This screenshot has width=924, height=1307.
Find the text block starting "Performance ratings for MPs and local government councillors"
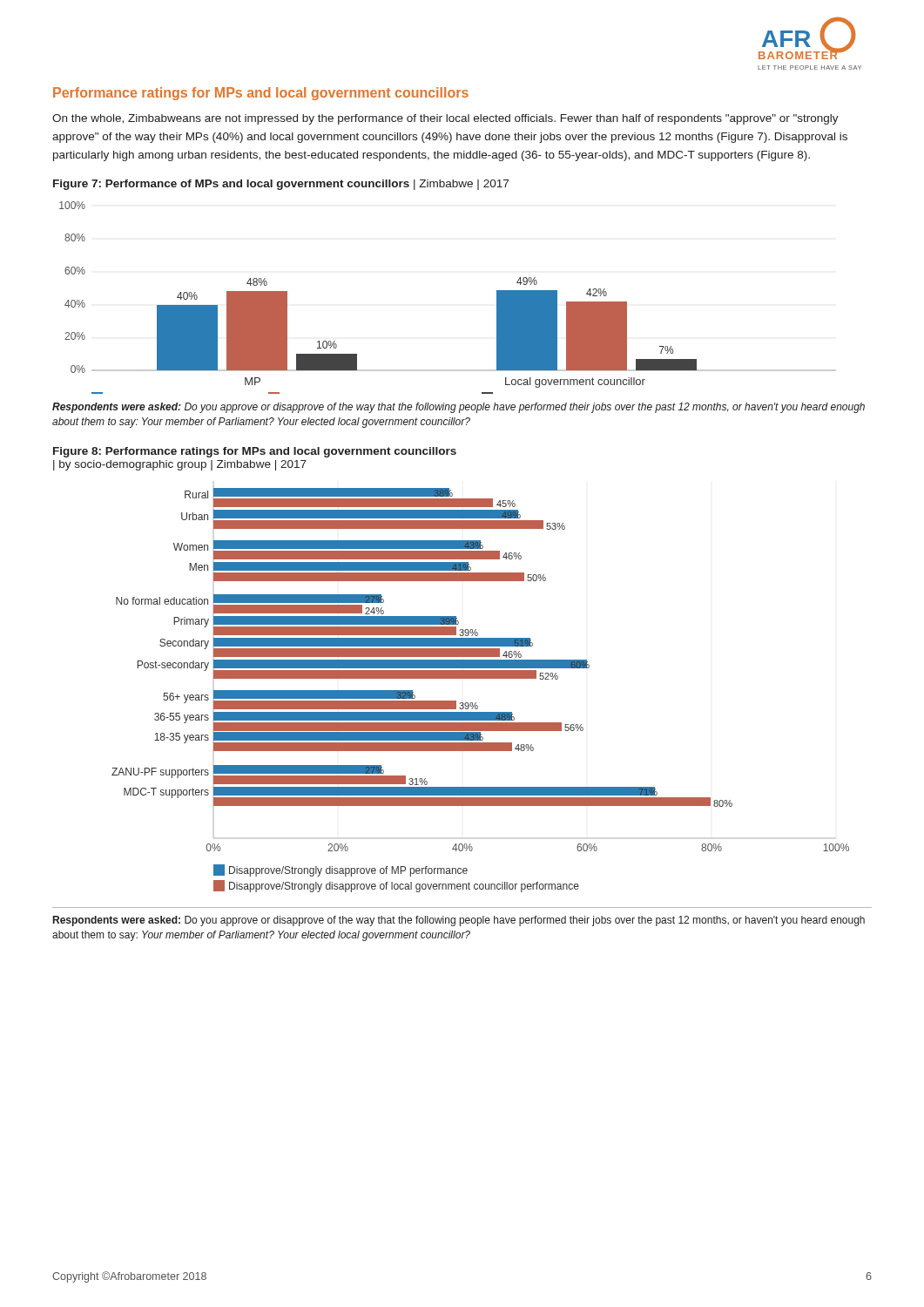(x=261, y=93)
